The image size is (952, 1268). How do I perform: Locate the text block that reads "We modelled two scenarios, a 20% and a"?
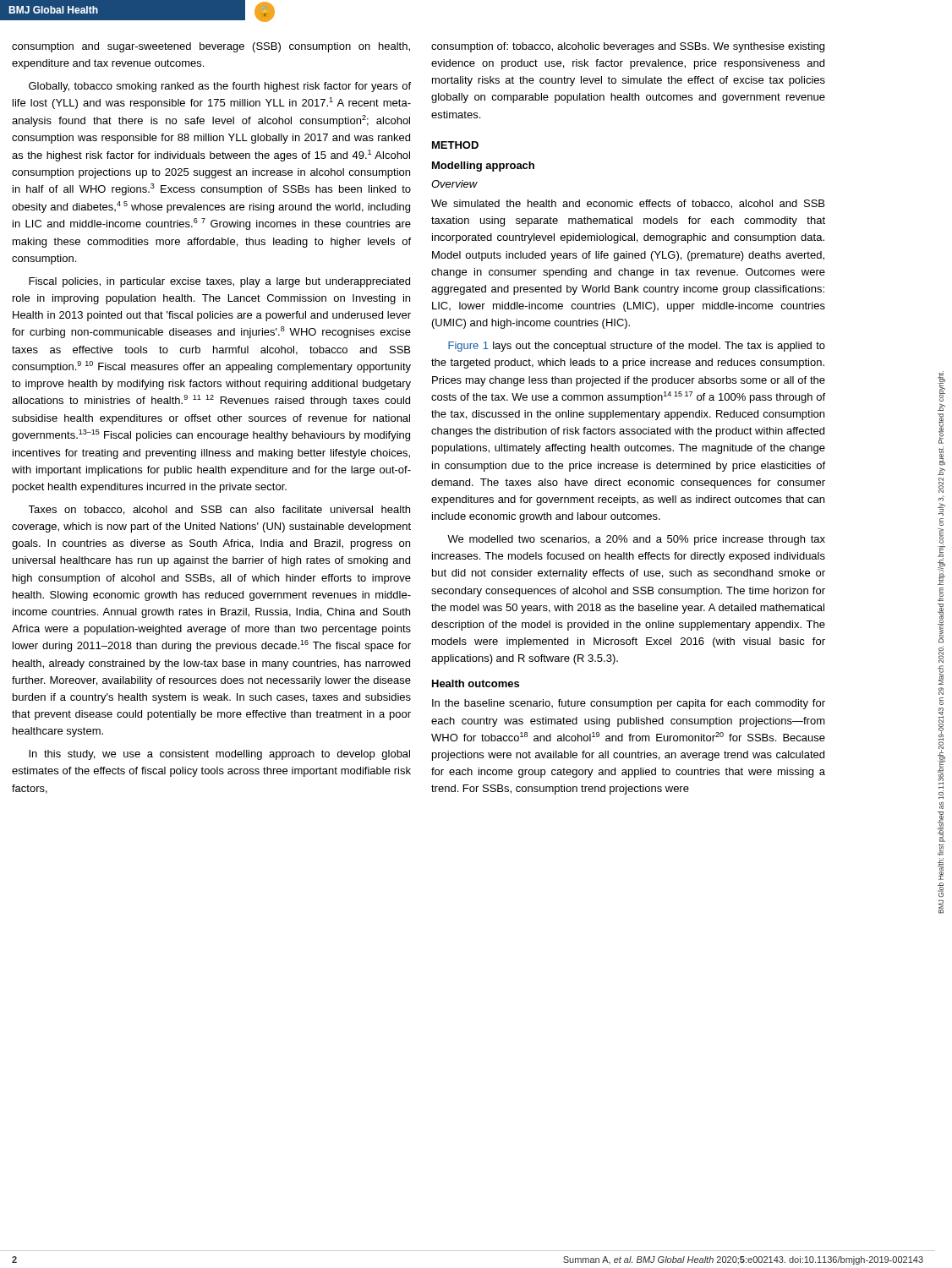click(628, 599)
